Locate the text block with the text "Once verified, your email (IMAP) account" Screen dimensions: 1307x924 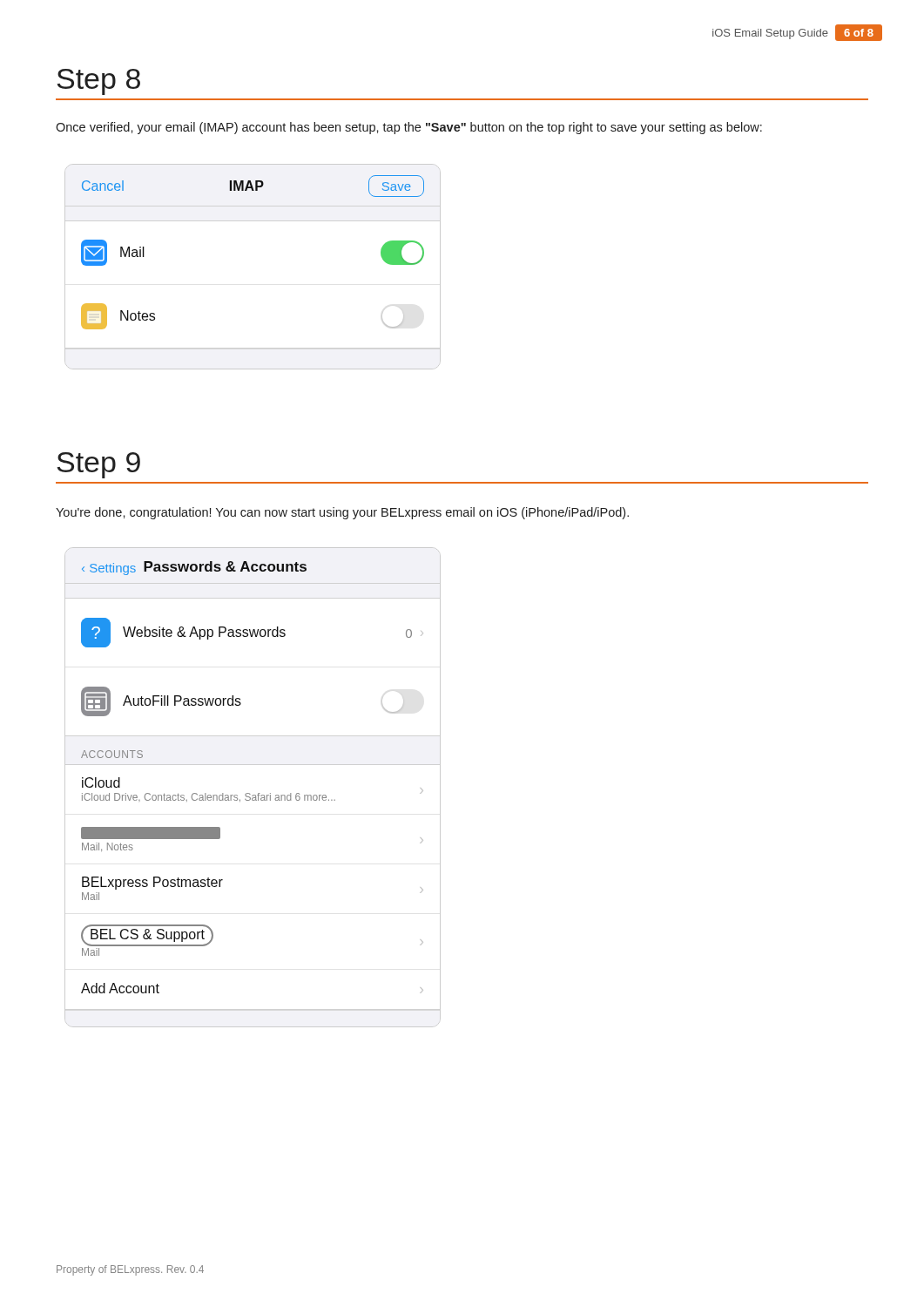462,128
